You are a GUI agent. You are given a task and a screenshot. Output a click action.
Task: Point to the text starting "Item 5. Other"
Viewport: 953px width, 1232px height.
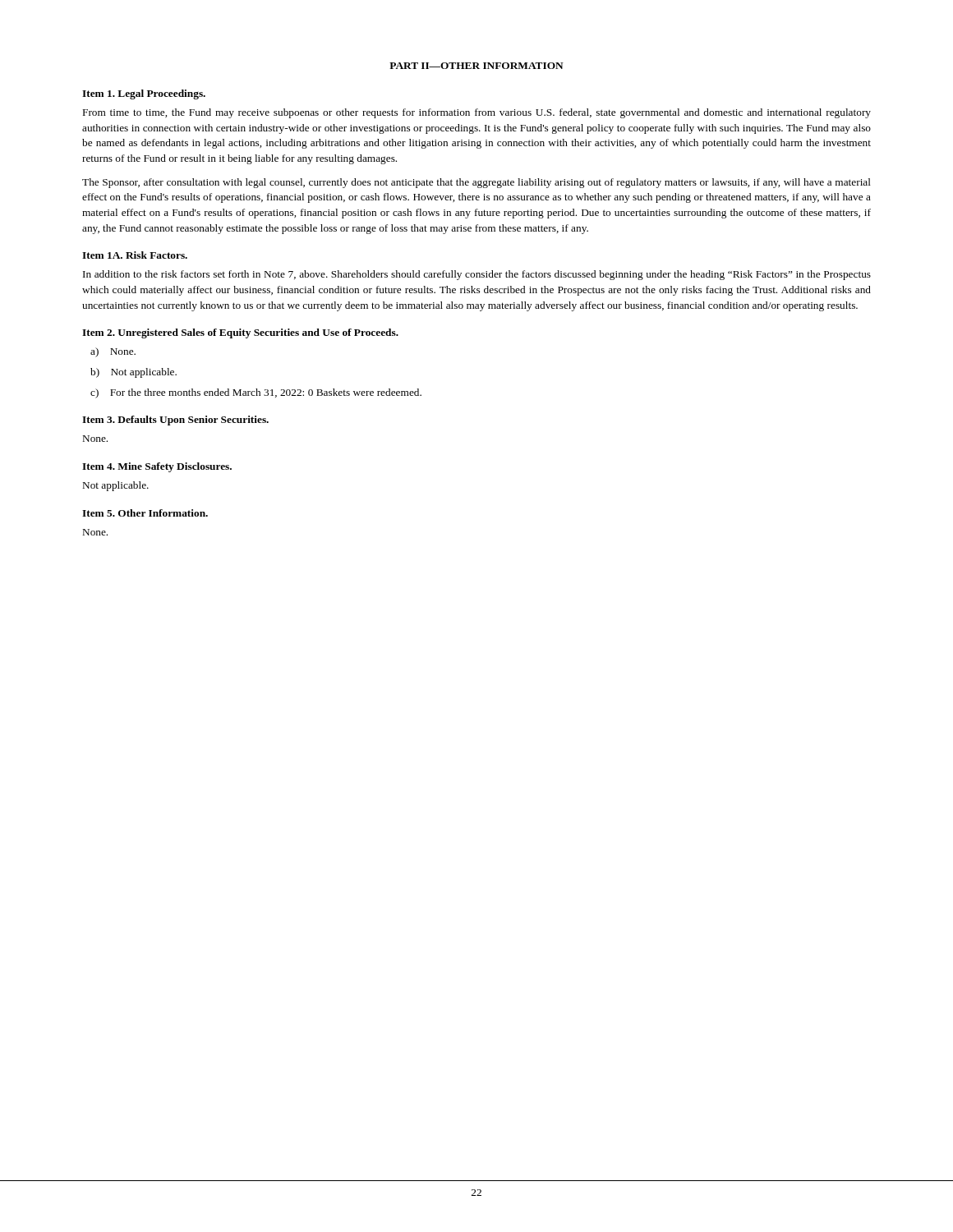(x=145, y=513)
